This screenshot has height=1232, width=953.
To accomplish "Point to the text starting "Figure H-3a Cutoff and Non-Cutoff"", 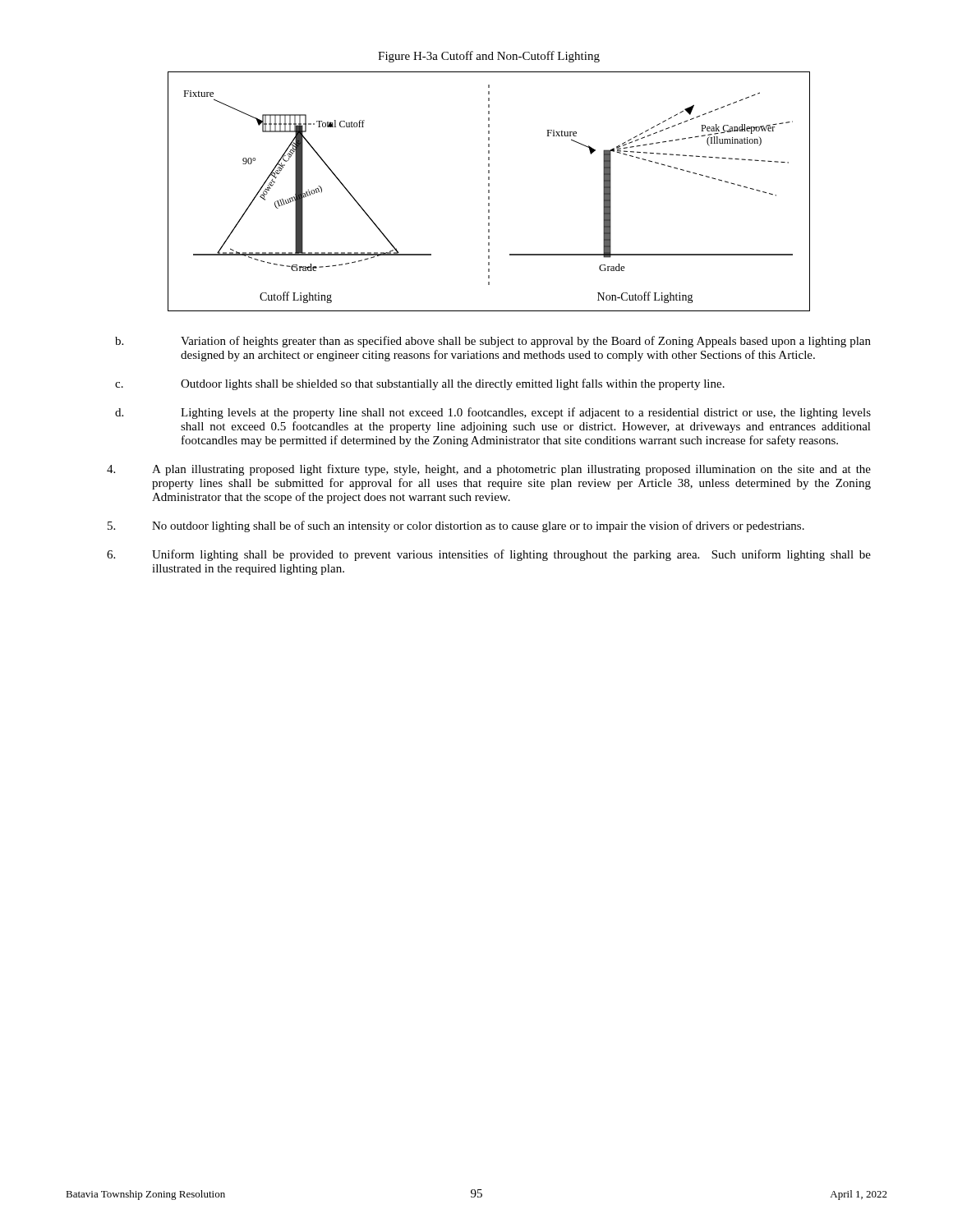I will [489, 56].
